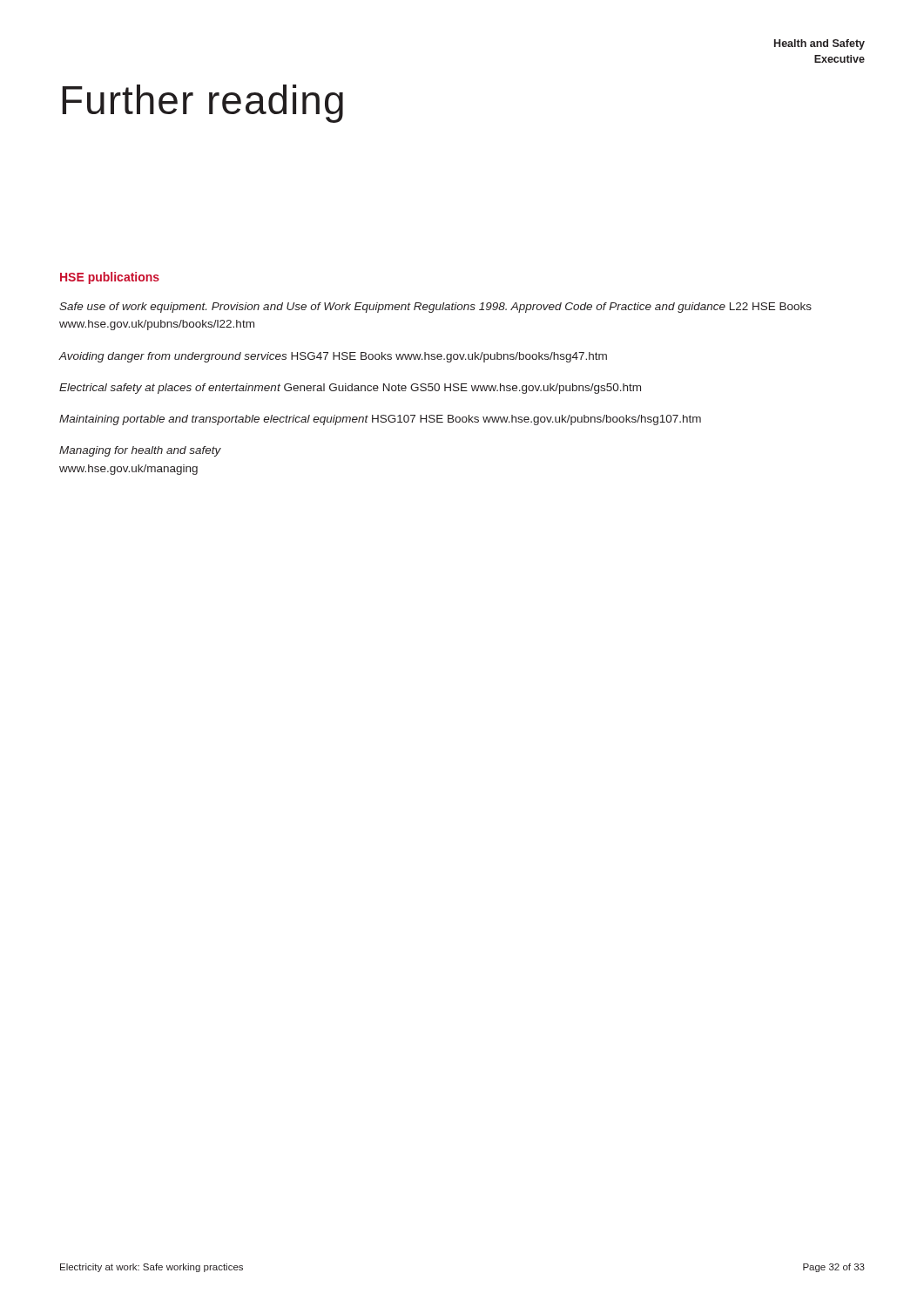The image size is (924, 1307).
Task: Locate the text block that says "Maintaining portable and transportable electrical equipment HSG107 HSE"
Action: pos(380,419)
